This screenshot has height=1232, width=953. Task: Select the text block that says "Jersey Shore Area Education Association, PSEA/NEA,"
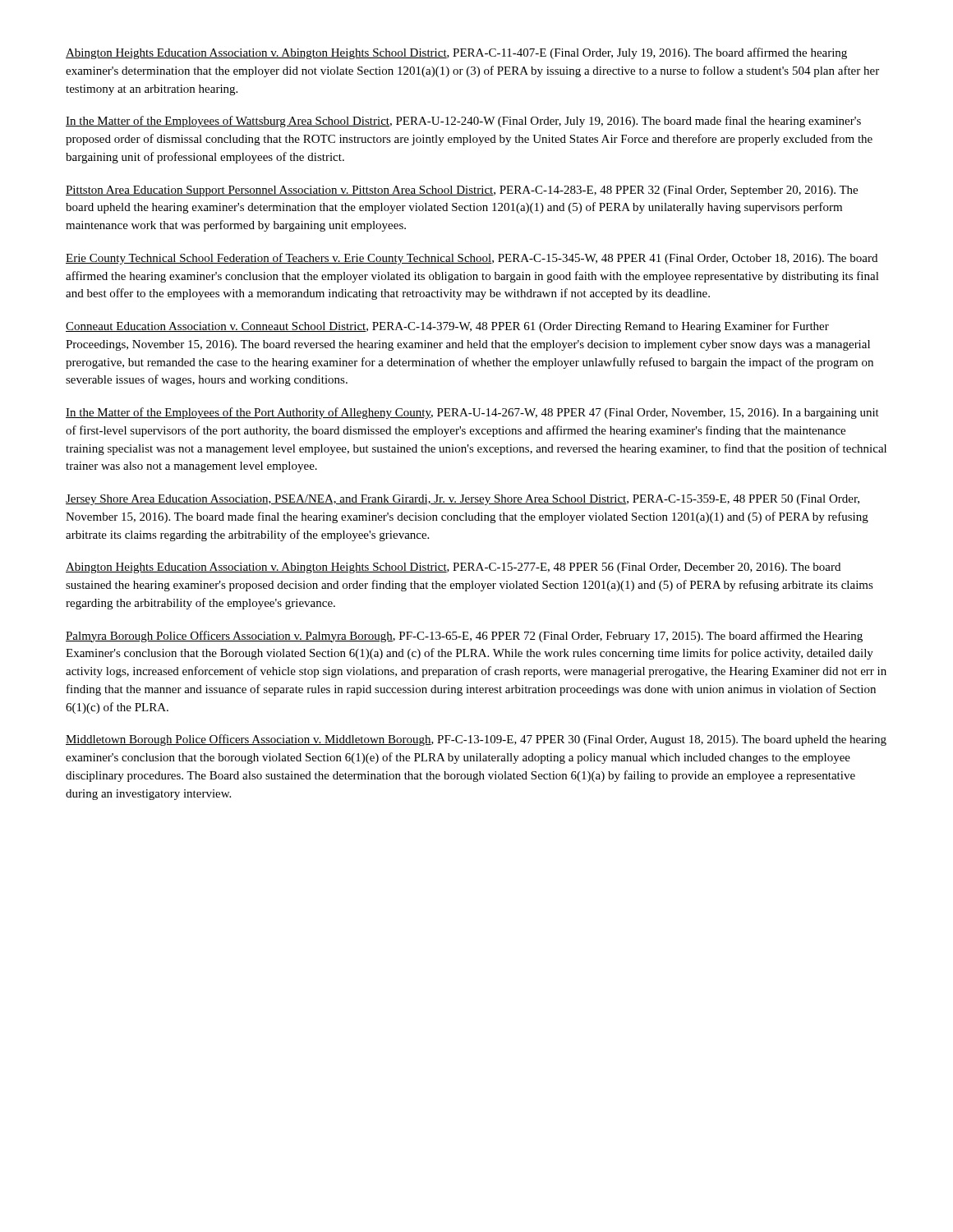[467, 516]
